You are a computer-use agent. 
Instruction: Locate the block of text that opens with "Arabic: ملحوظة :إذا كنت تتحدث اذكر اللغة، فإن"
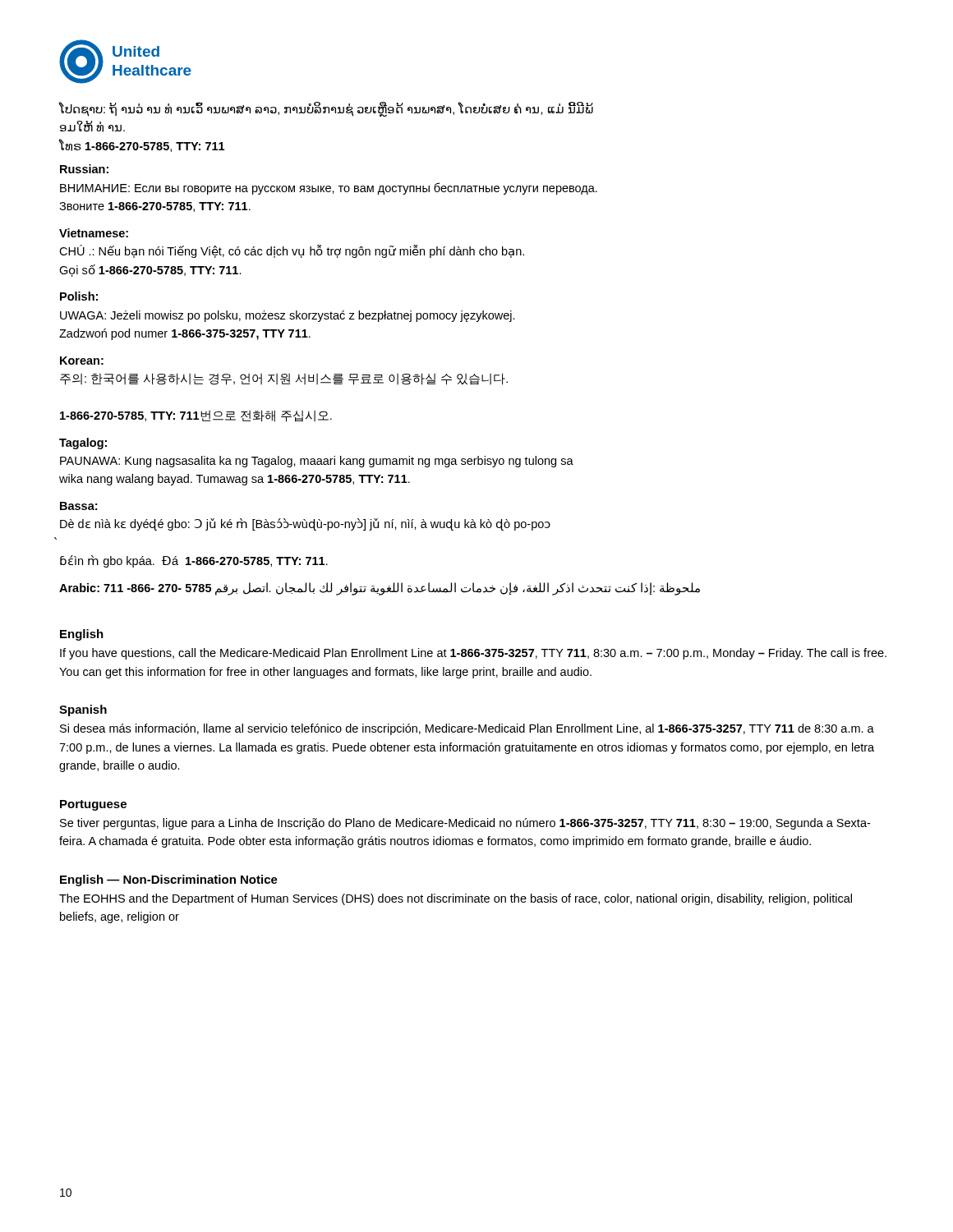(380, 588)
